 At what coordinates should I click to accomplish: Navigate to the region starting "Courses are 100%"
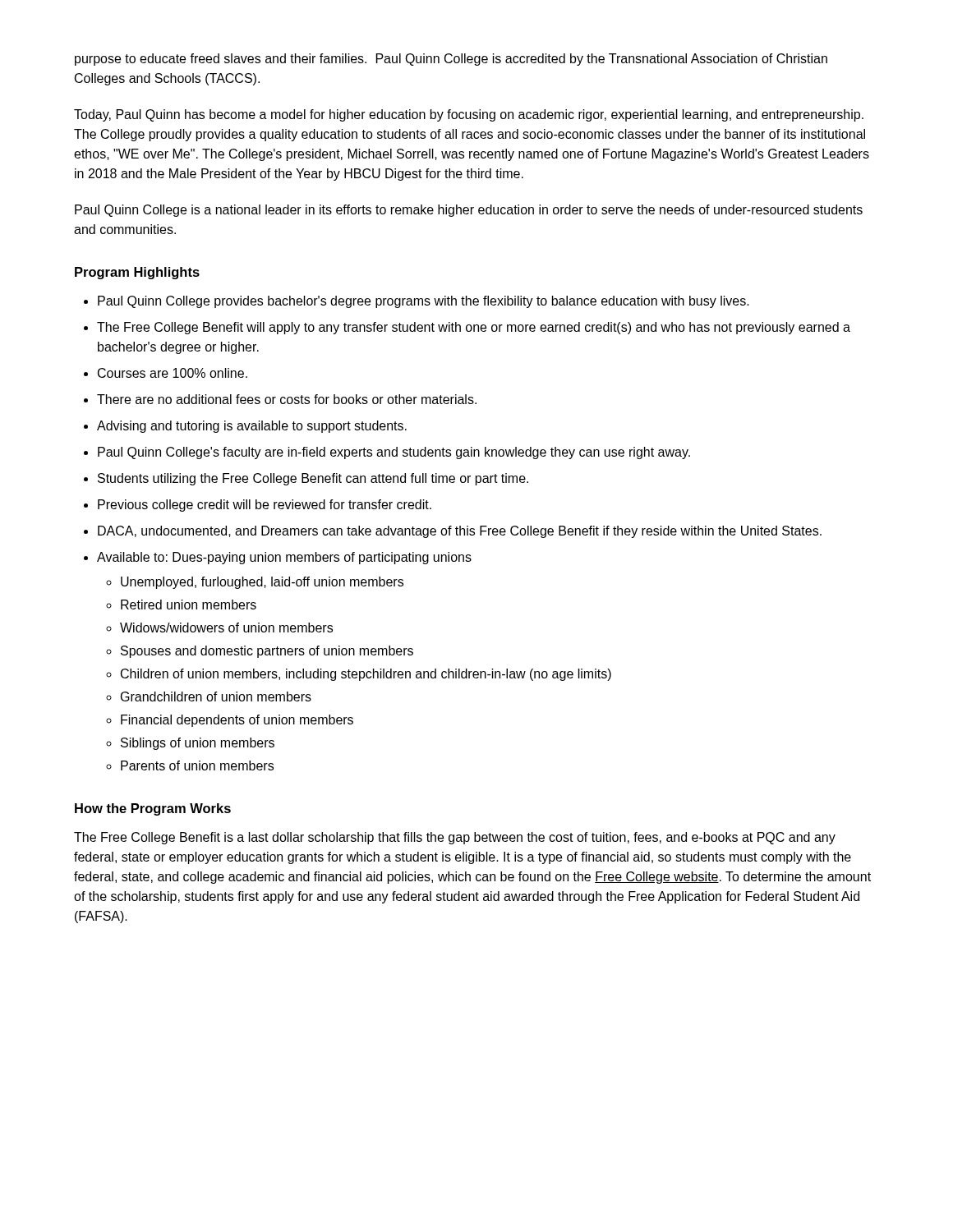click(x=173, y=373)
